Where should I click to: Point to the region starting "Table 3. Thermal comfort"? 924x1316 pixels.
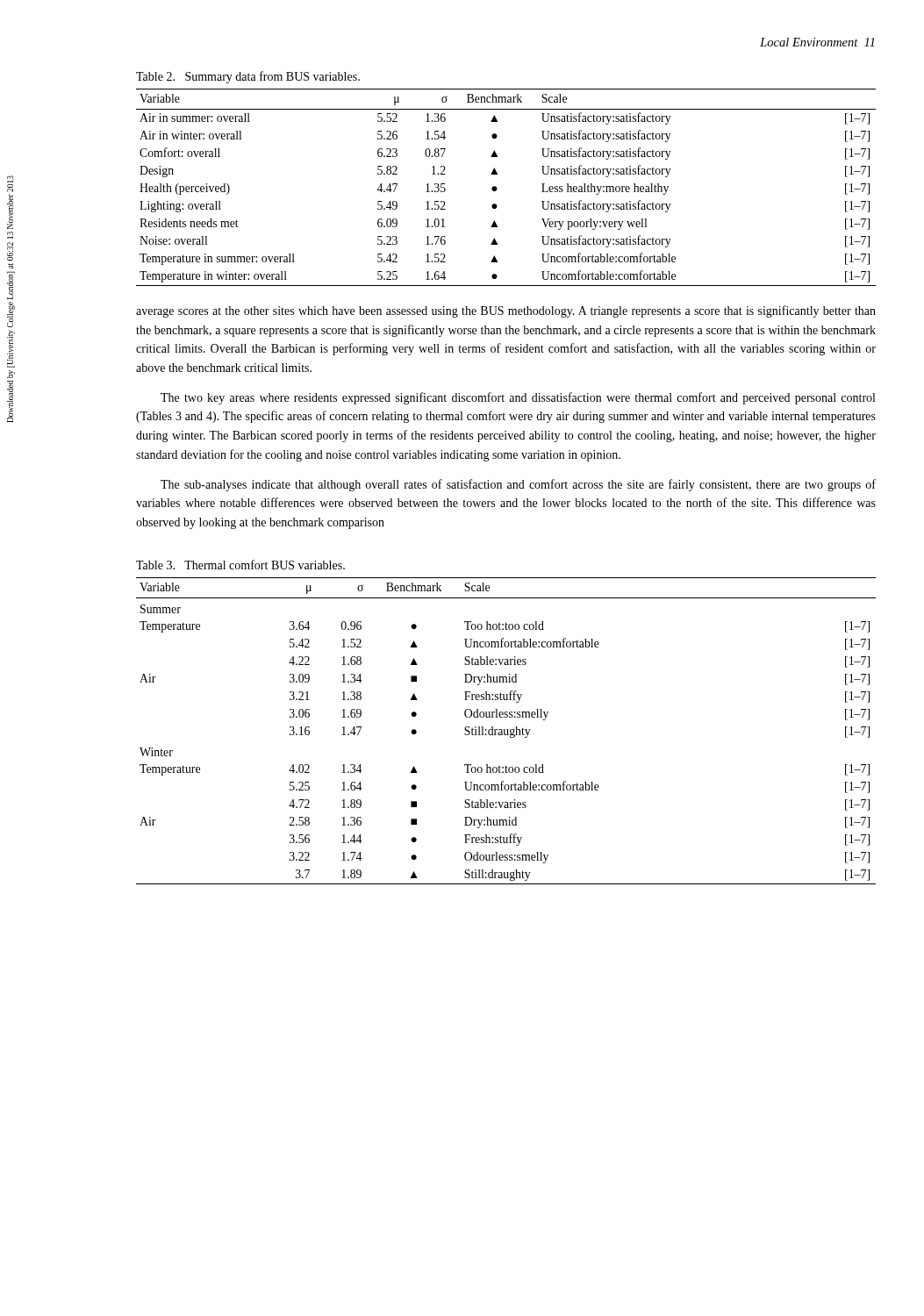coord(241,565)
